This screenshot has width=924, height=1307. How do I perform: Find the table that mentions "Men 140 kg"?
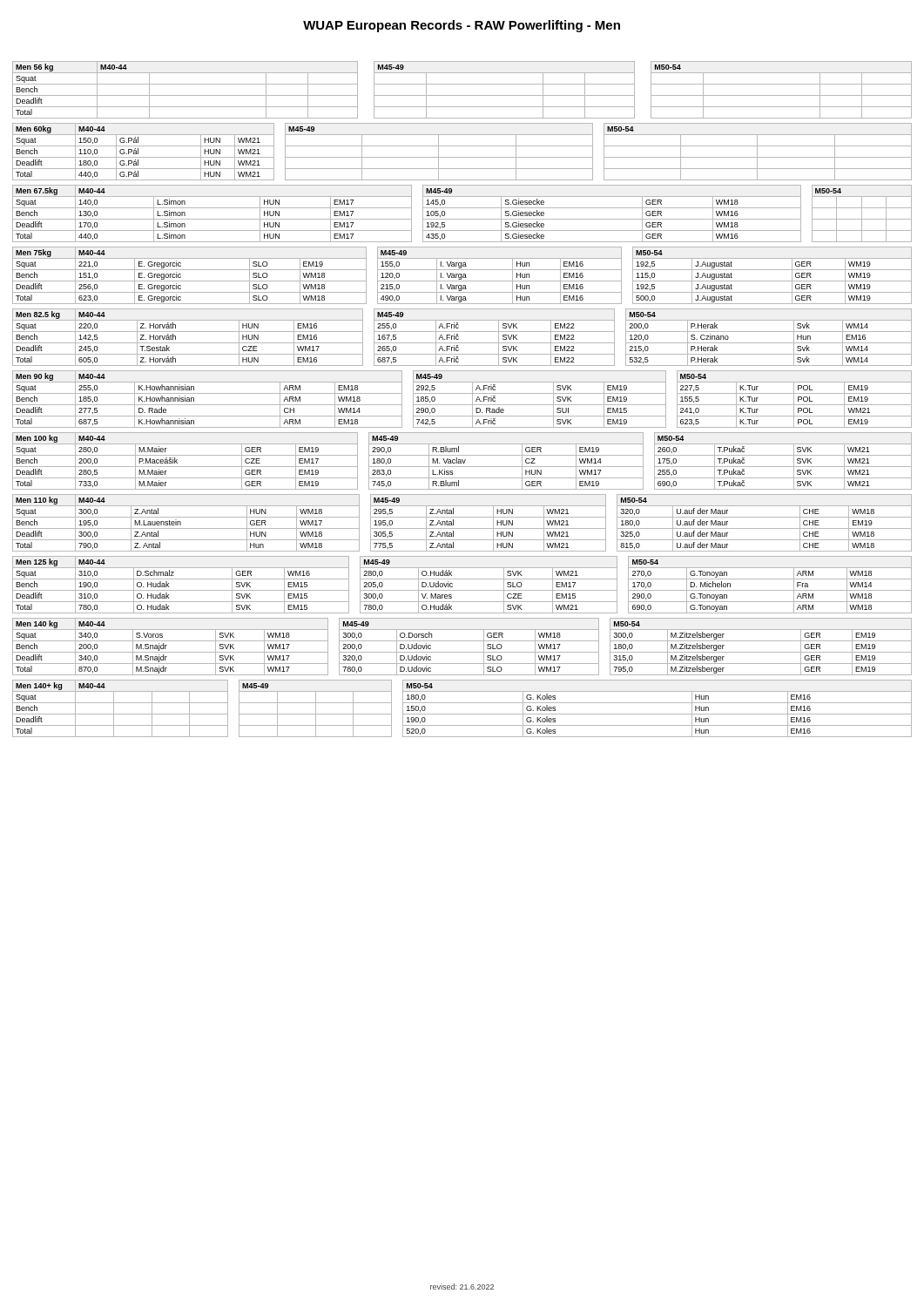pyautogui.click(x=462, y=647)
